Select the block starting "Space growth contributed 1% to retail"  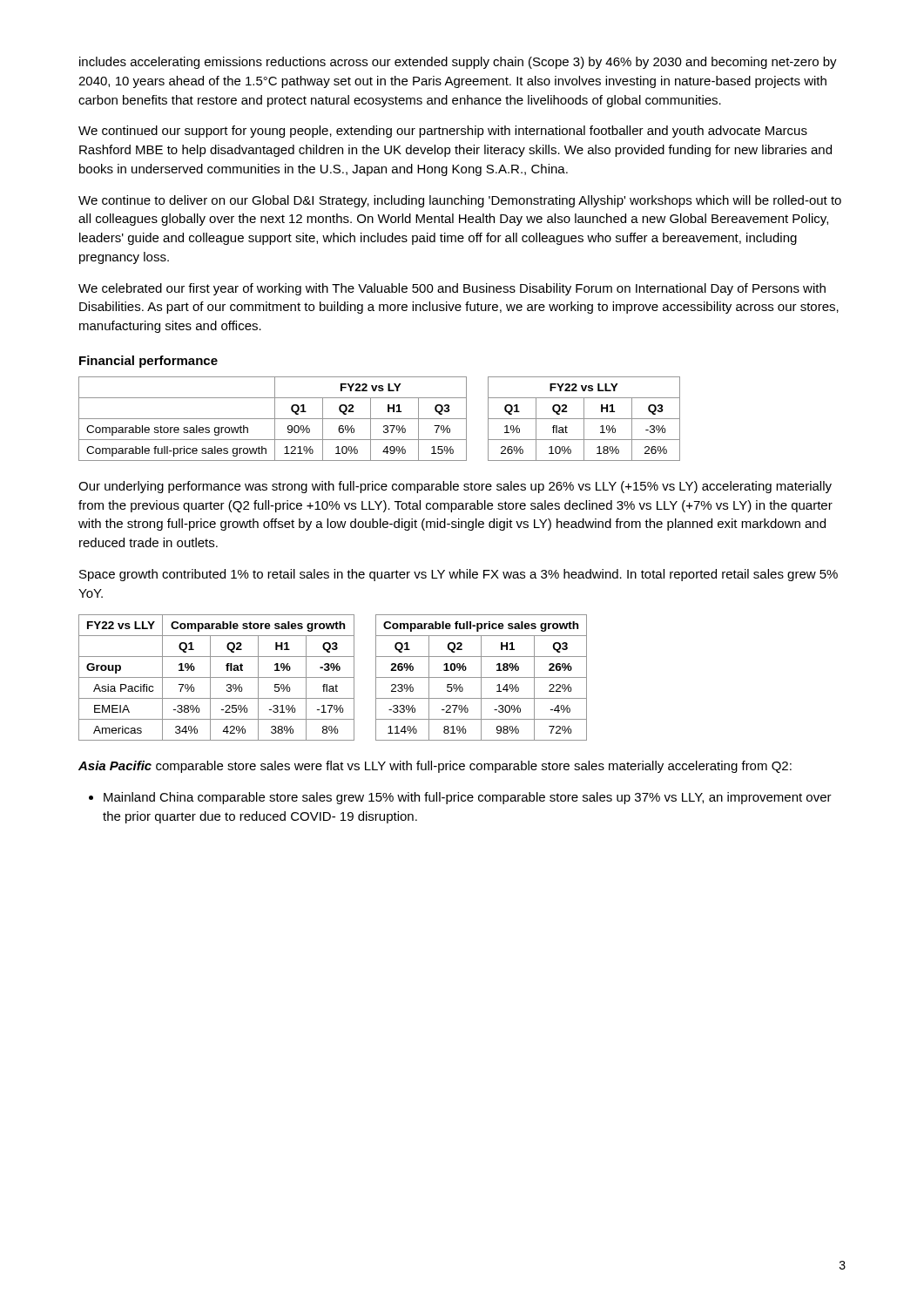tap(462, 583)
